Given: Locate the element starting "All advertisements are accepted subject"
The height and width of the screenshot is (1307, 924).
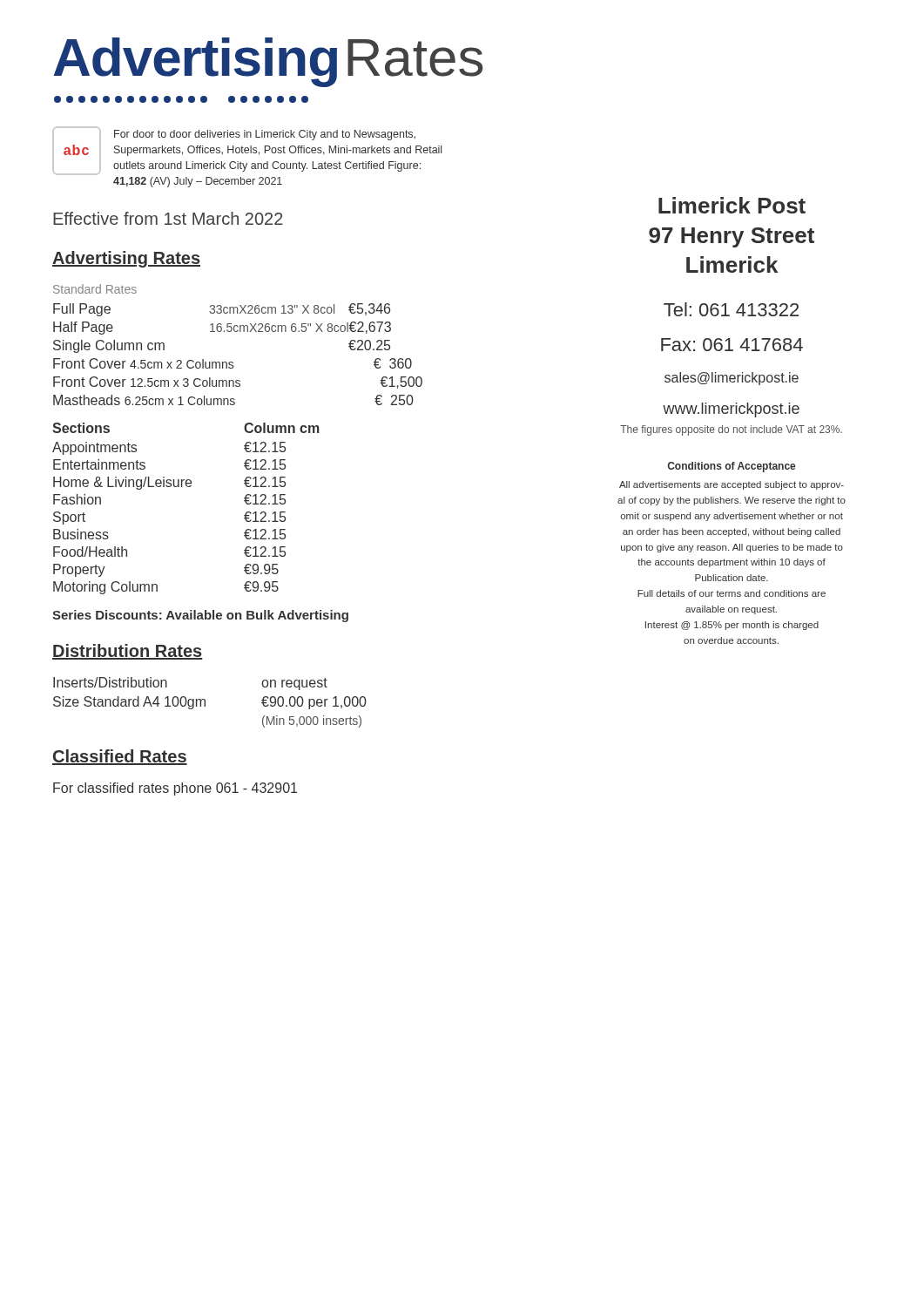Looking at the screenshot, I should point(732,562).
